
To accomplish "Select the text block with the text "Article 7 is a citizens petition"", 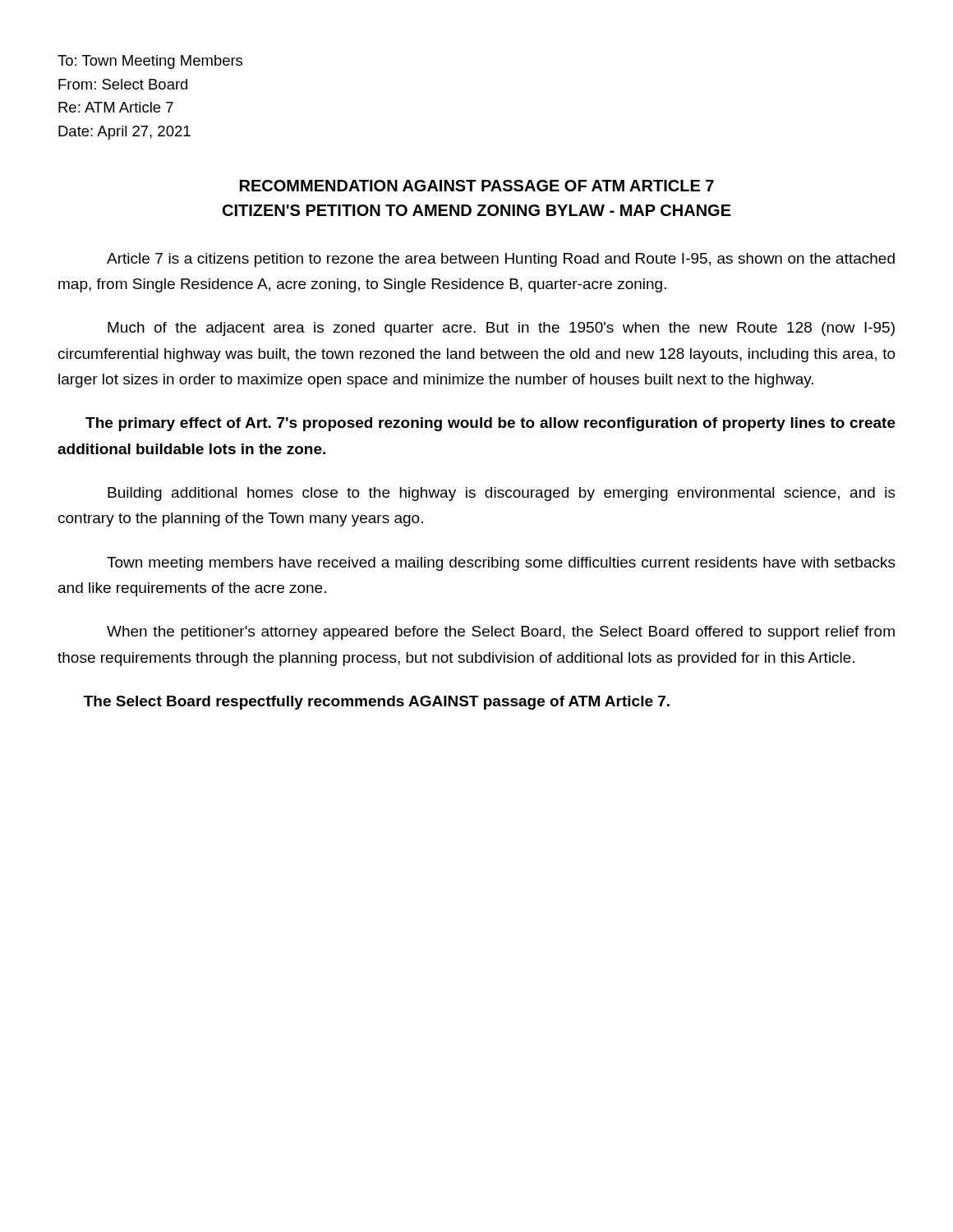I will pos(476,271).
